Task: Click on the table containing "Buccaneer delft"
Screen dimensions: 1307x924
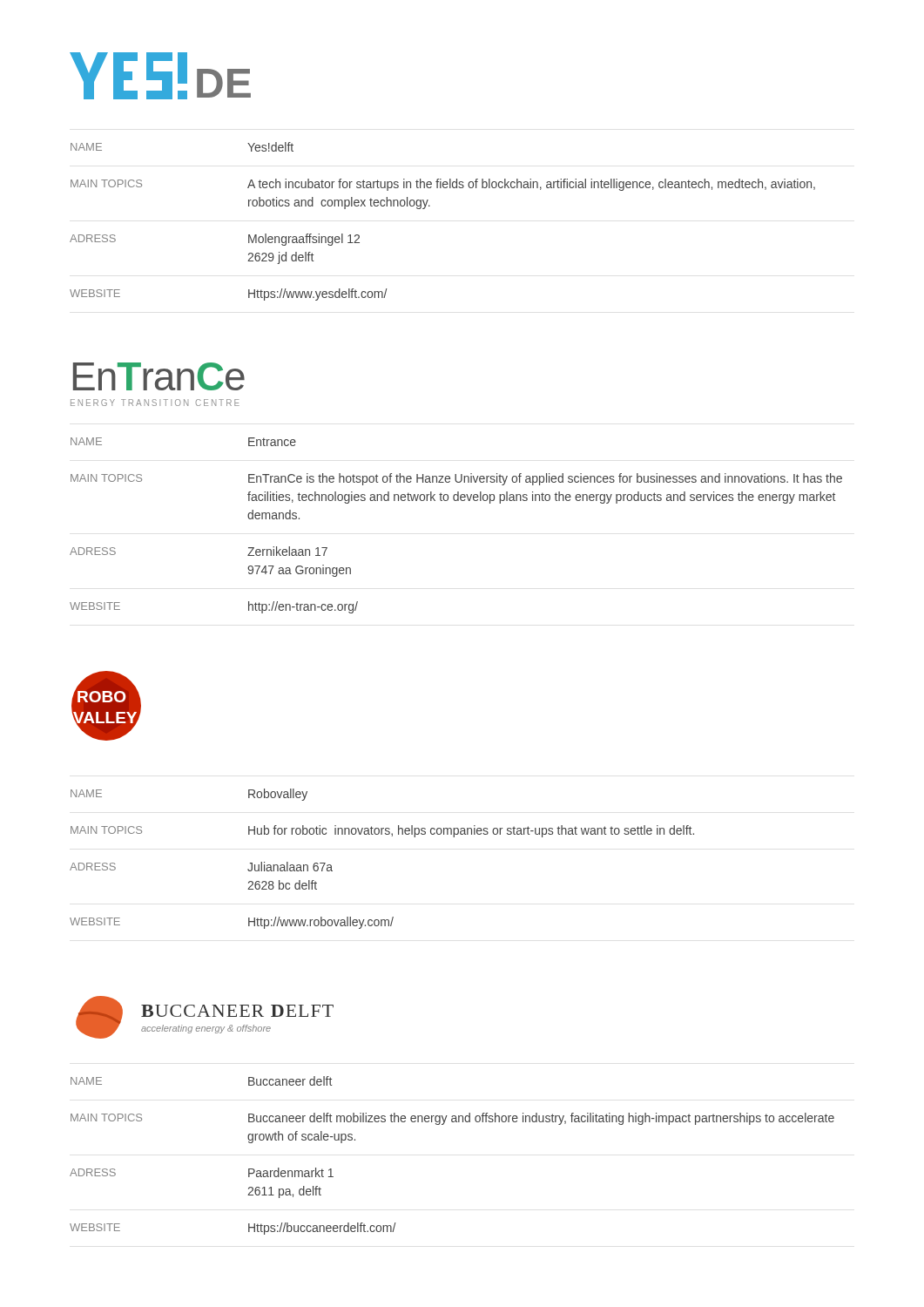Action: click(x=462, y=1155)
